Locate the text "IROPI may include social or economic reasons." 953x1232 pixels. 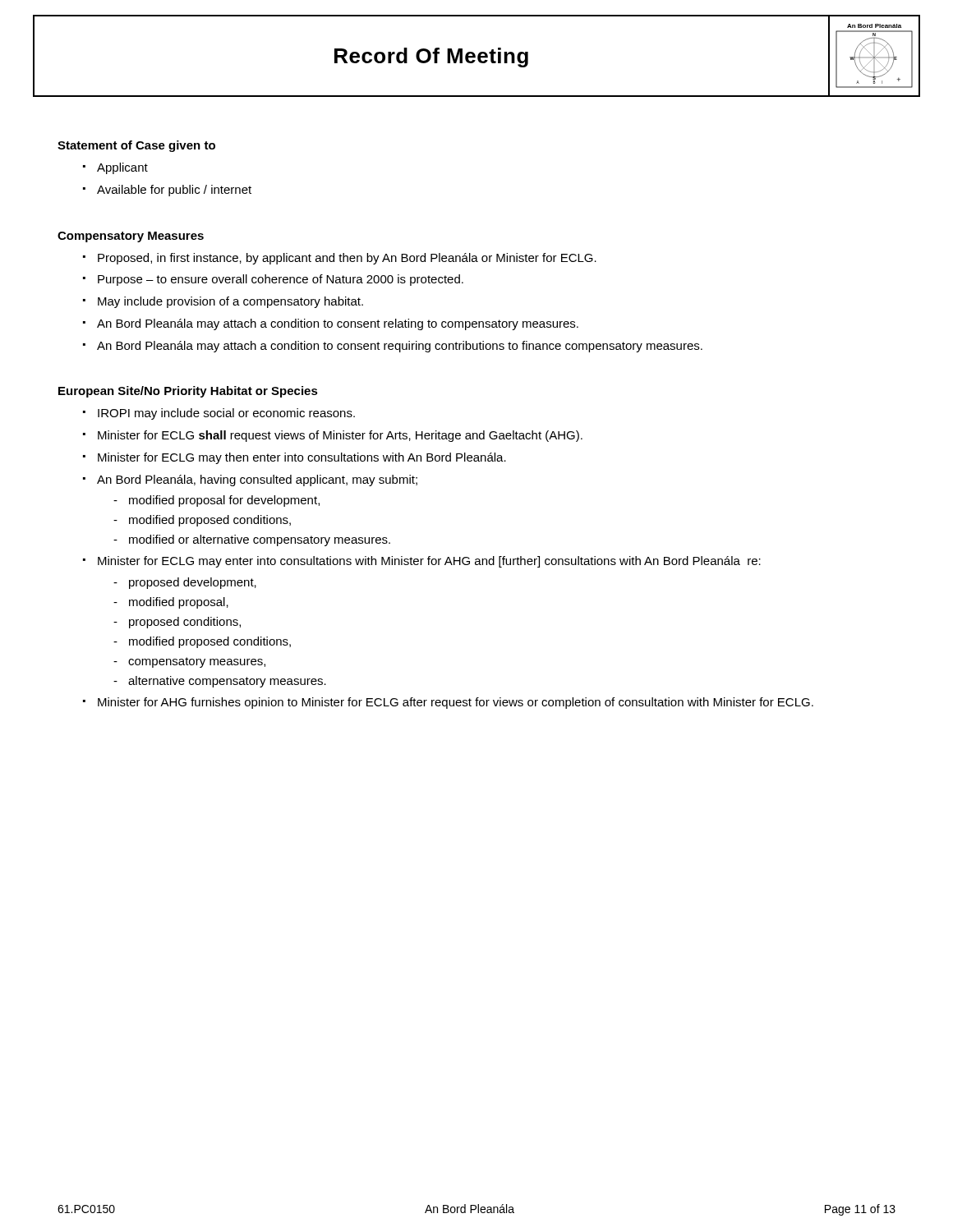pyautogui.click(x=226, y=413)
